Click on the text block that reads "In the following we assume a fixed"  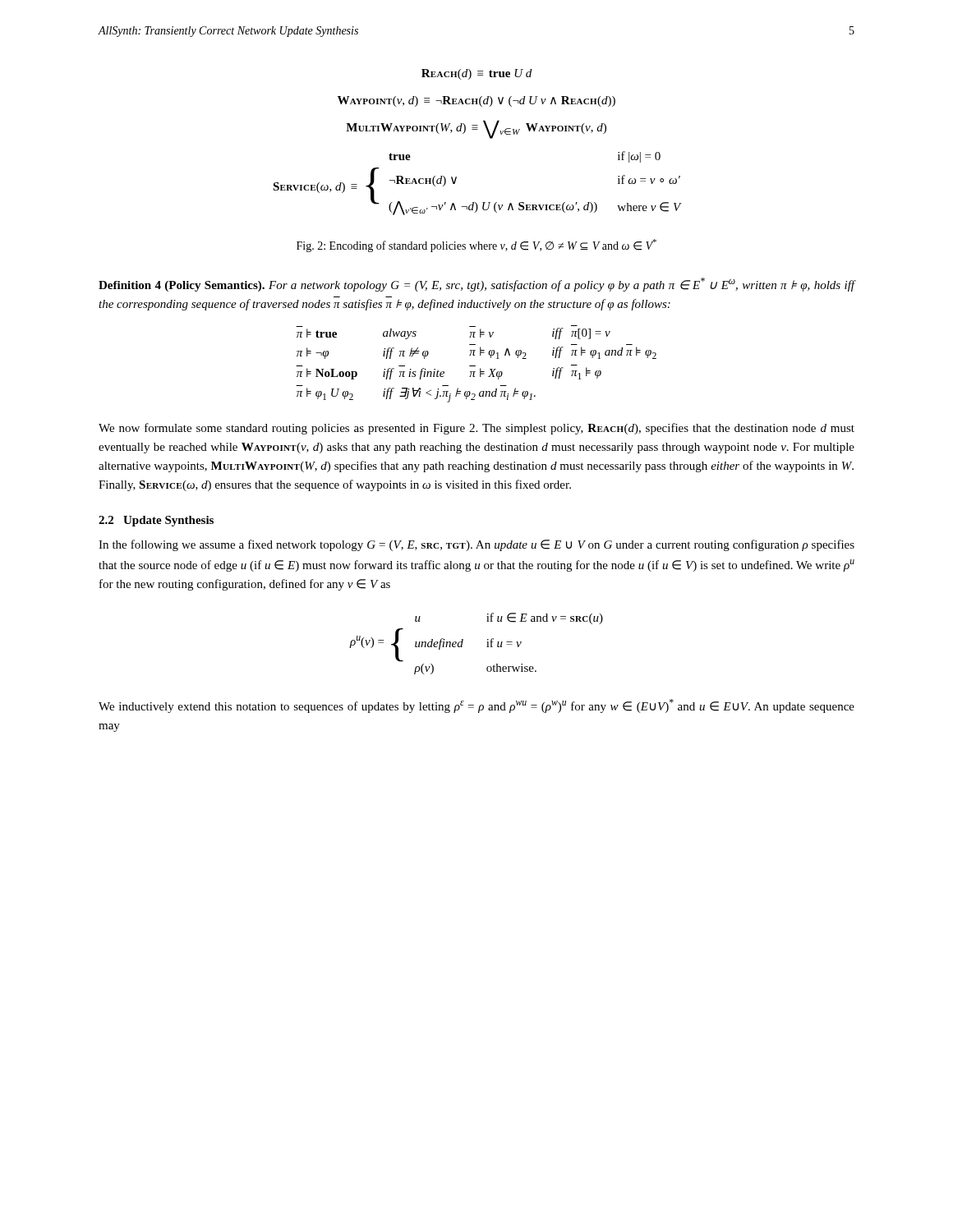tap(476, 564)
